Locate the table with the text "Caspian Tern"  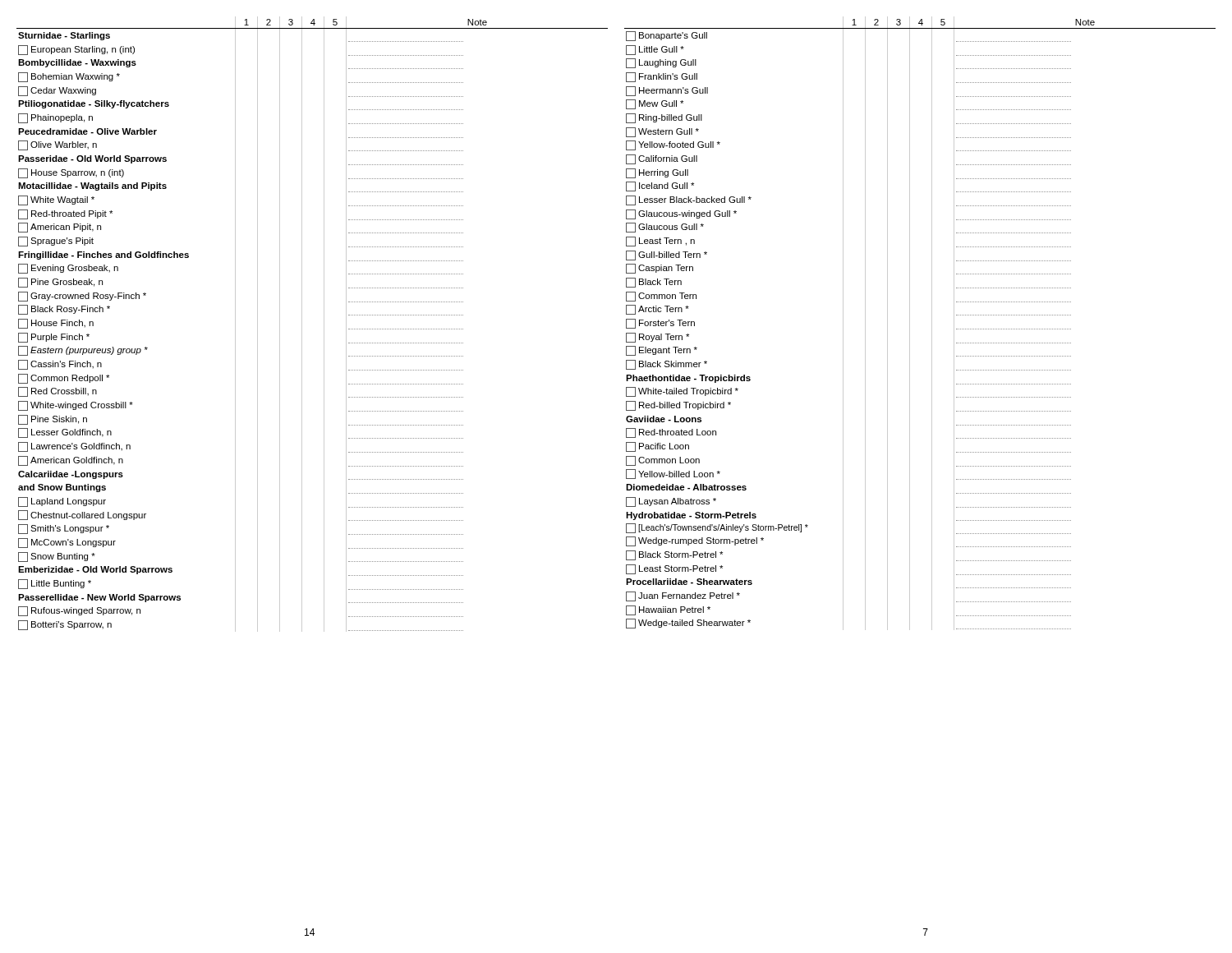(920, 476)
